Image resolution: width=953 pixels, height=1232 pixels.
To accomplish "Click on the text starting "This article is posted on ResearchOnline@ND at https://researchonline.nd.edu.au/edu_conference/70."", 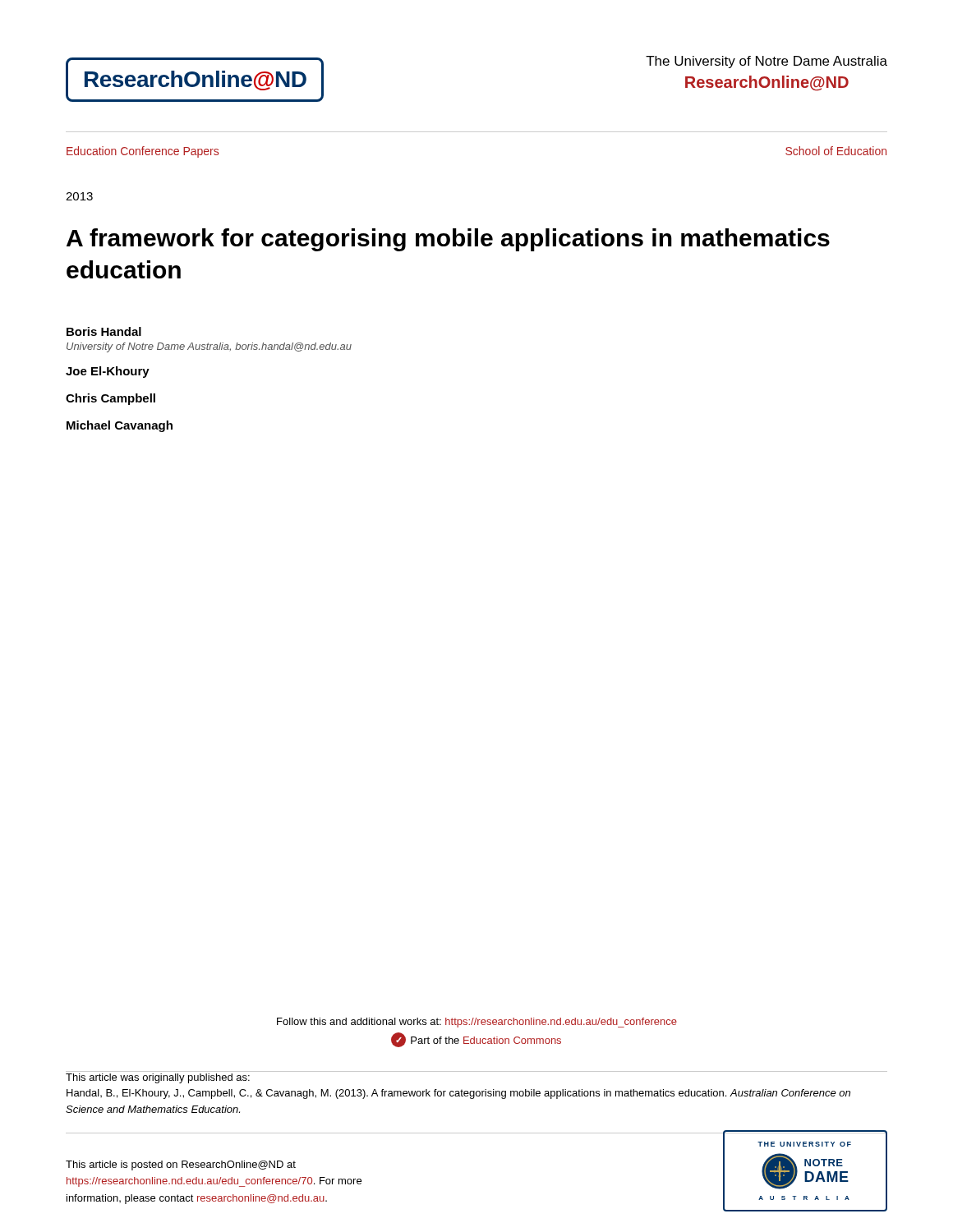I will (329, 1182).
